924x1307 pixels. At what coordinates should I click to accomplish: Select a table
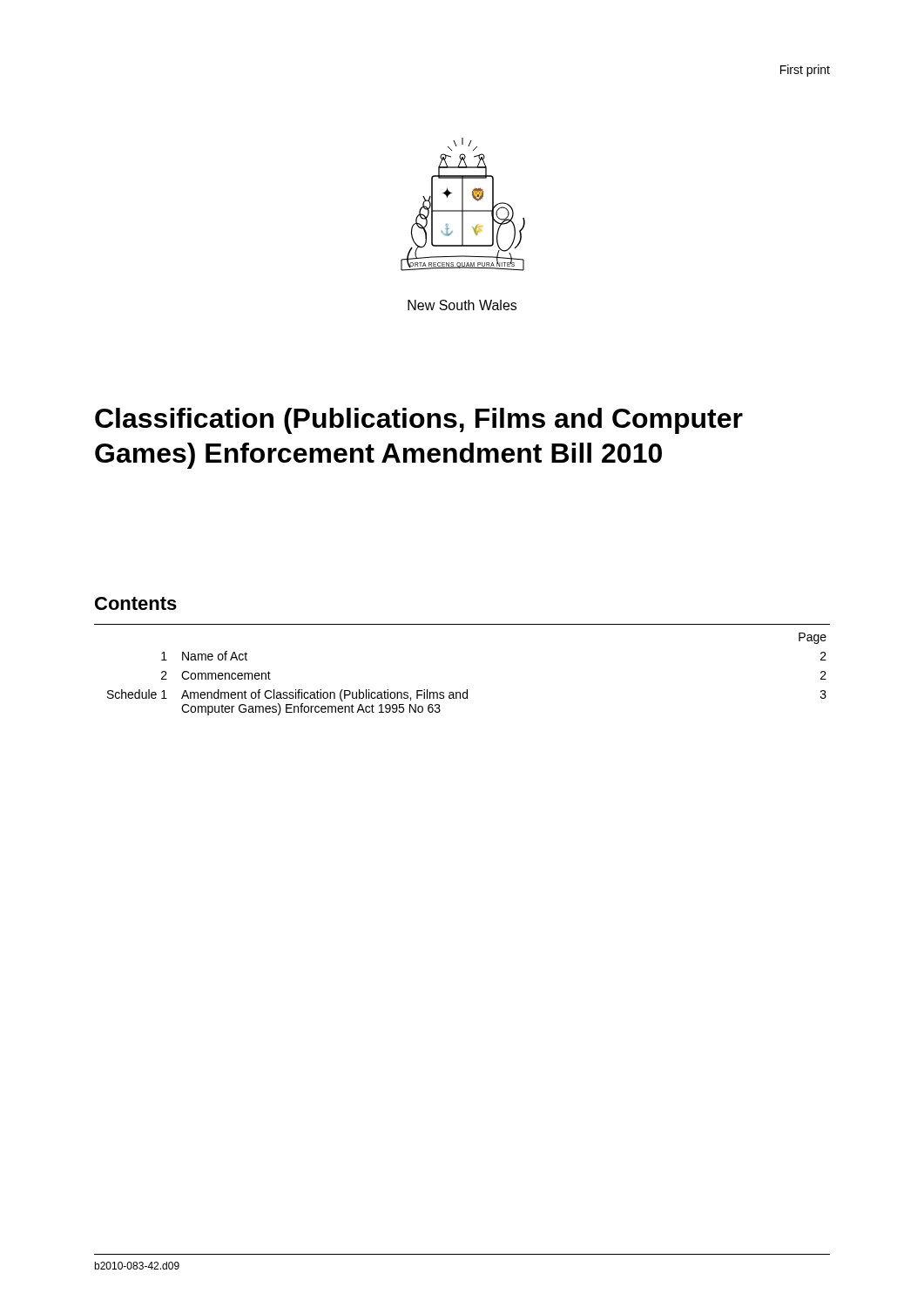(462, 671)
